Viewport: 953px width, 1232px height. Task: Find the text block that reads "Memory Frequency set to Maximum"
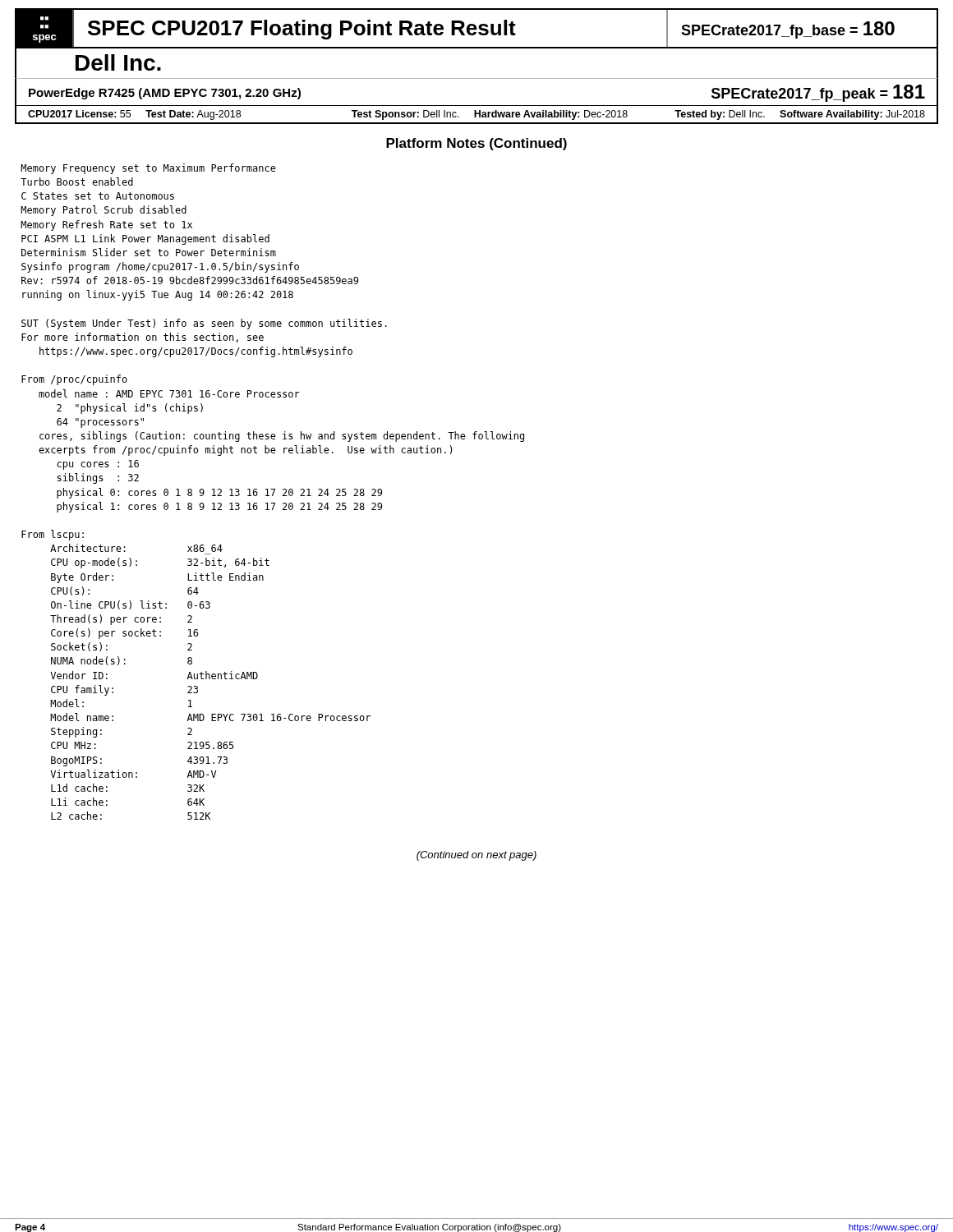coord(148,169)
